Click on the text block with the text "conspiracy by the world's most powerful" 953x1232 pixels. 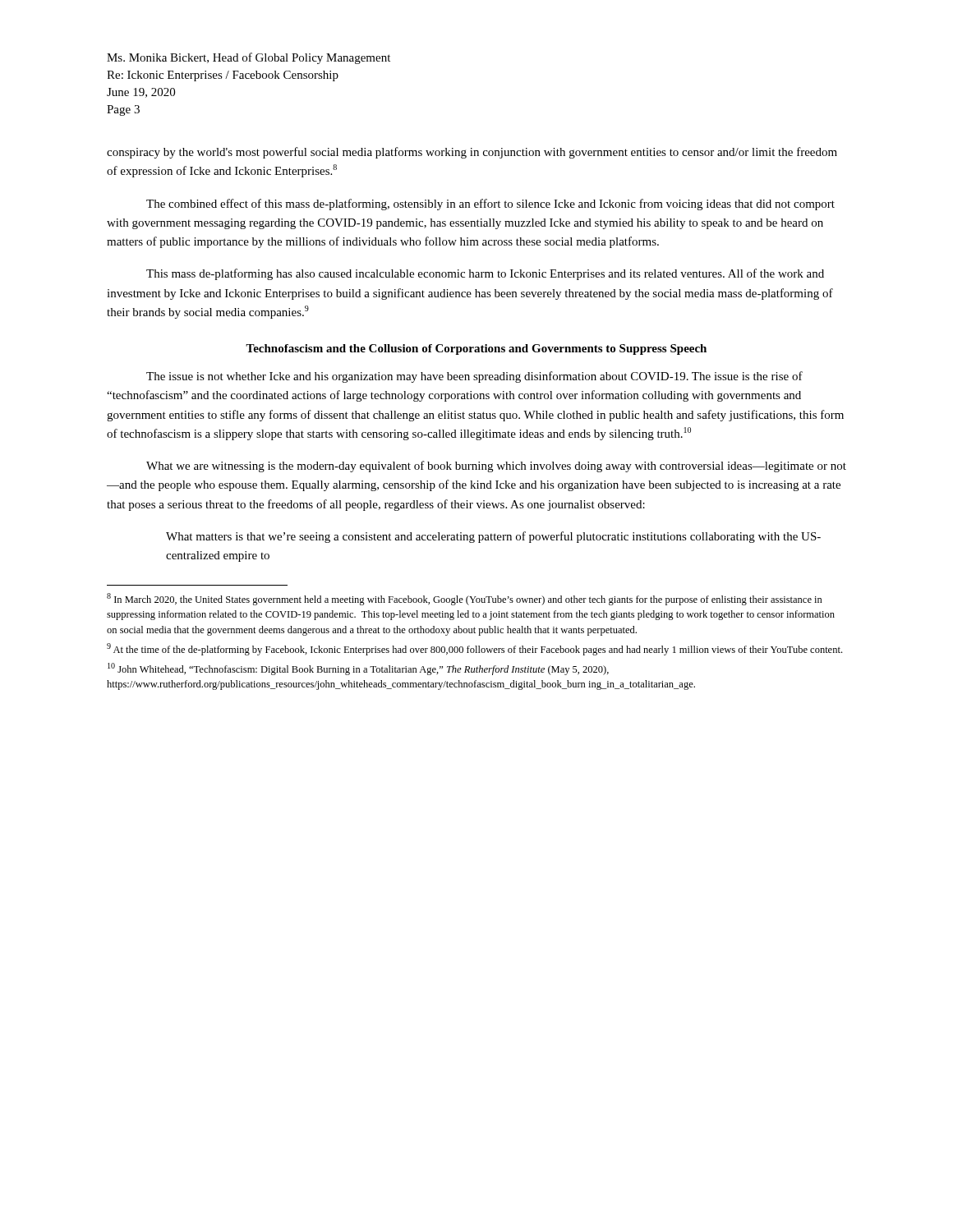[472, 162]
